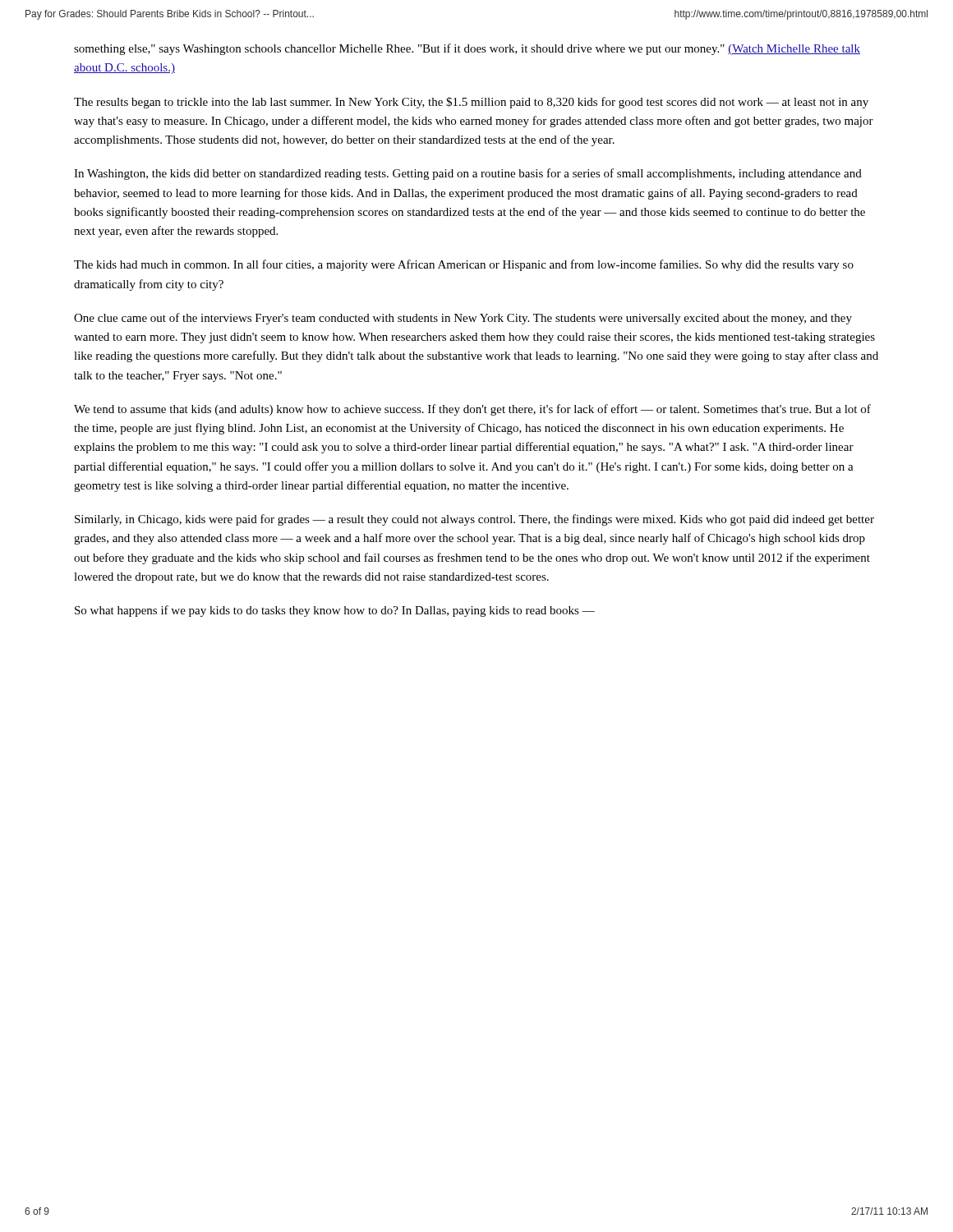Click on the text block that reads "The kids had much"
This screenshot has height=1232, width=953.
click(x=464, y=274)
